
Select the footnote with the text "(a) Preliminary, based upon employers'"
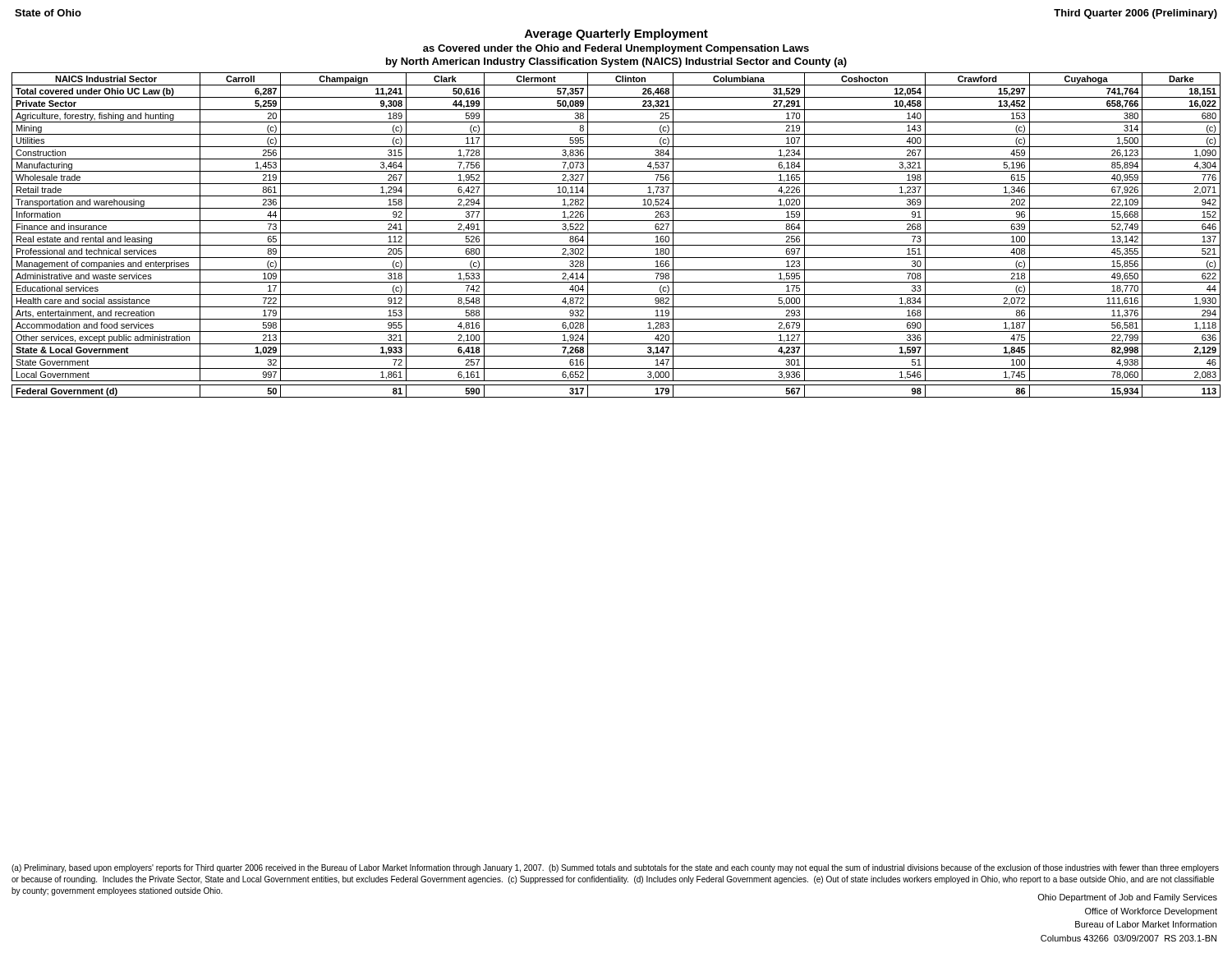pos(615,879)
